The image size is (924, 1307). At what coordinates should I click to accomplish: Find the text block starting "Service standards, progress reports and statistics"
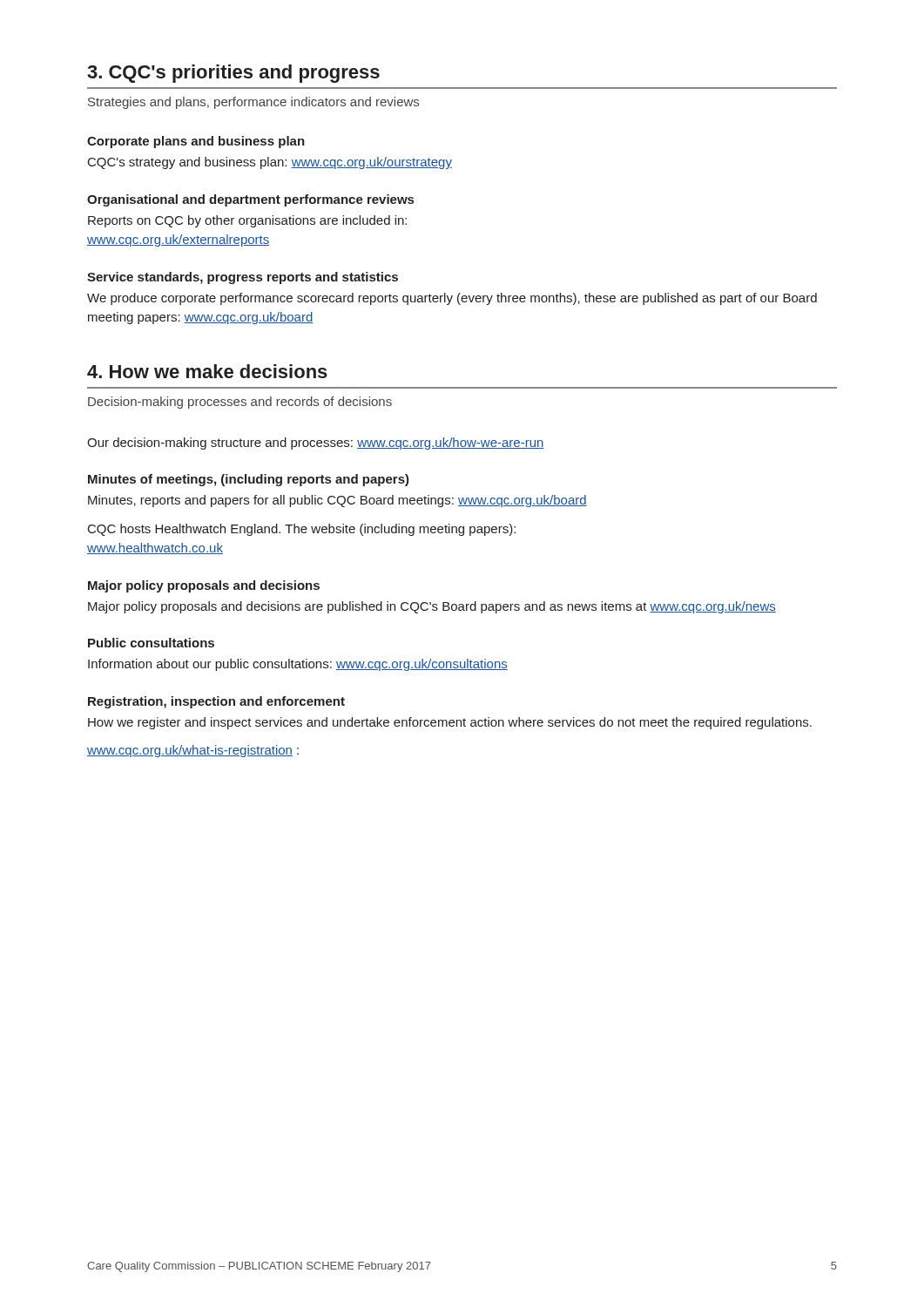(243, 278)
